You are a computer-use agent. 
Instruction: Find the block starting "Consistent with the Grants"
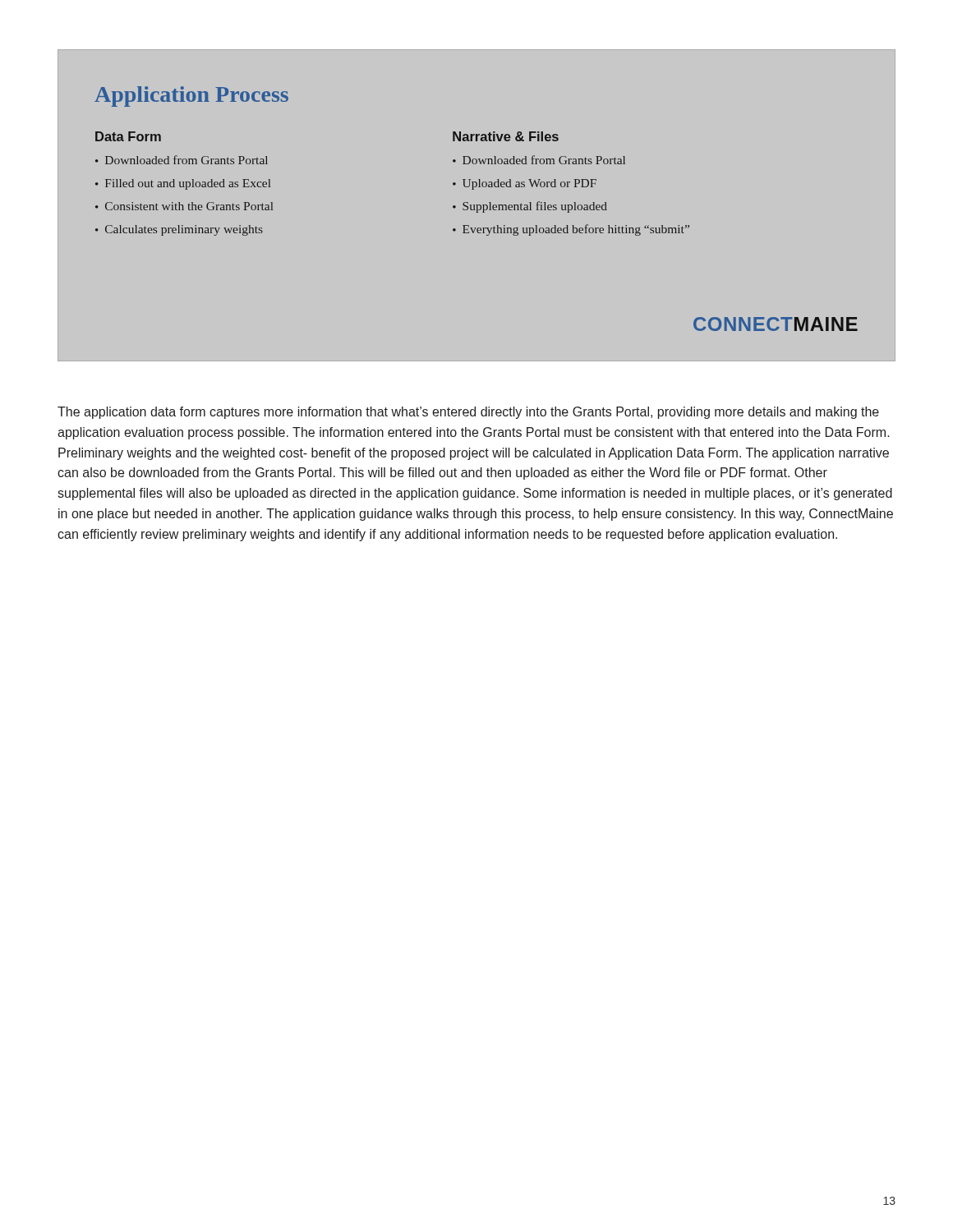coord(189,206)
